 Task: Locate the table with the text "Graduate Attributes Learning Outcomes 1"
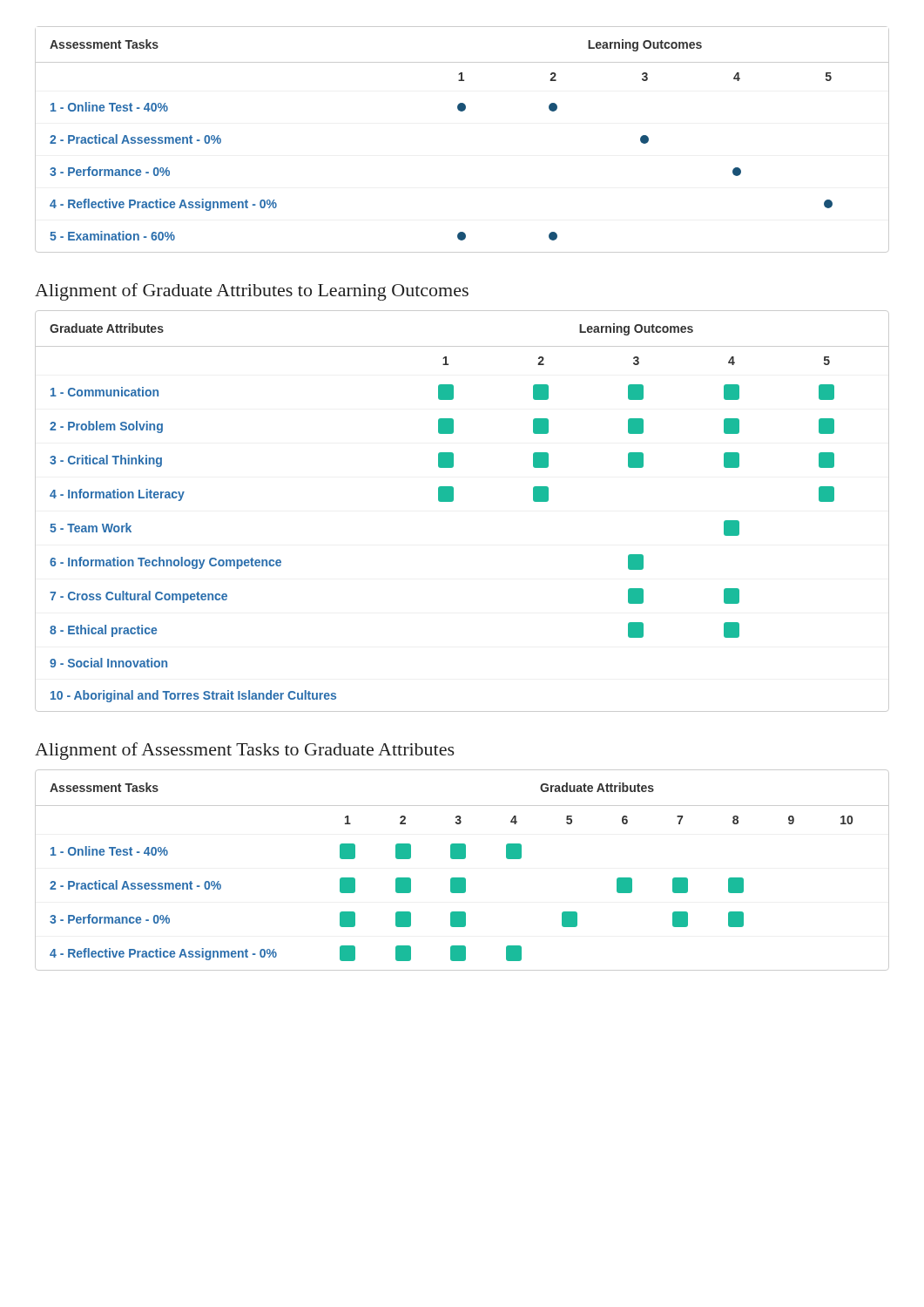pos(462,511)
